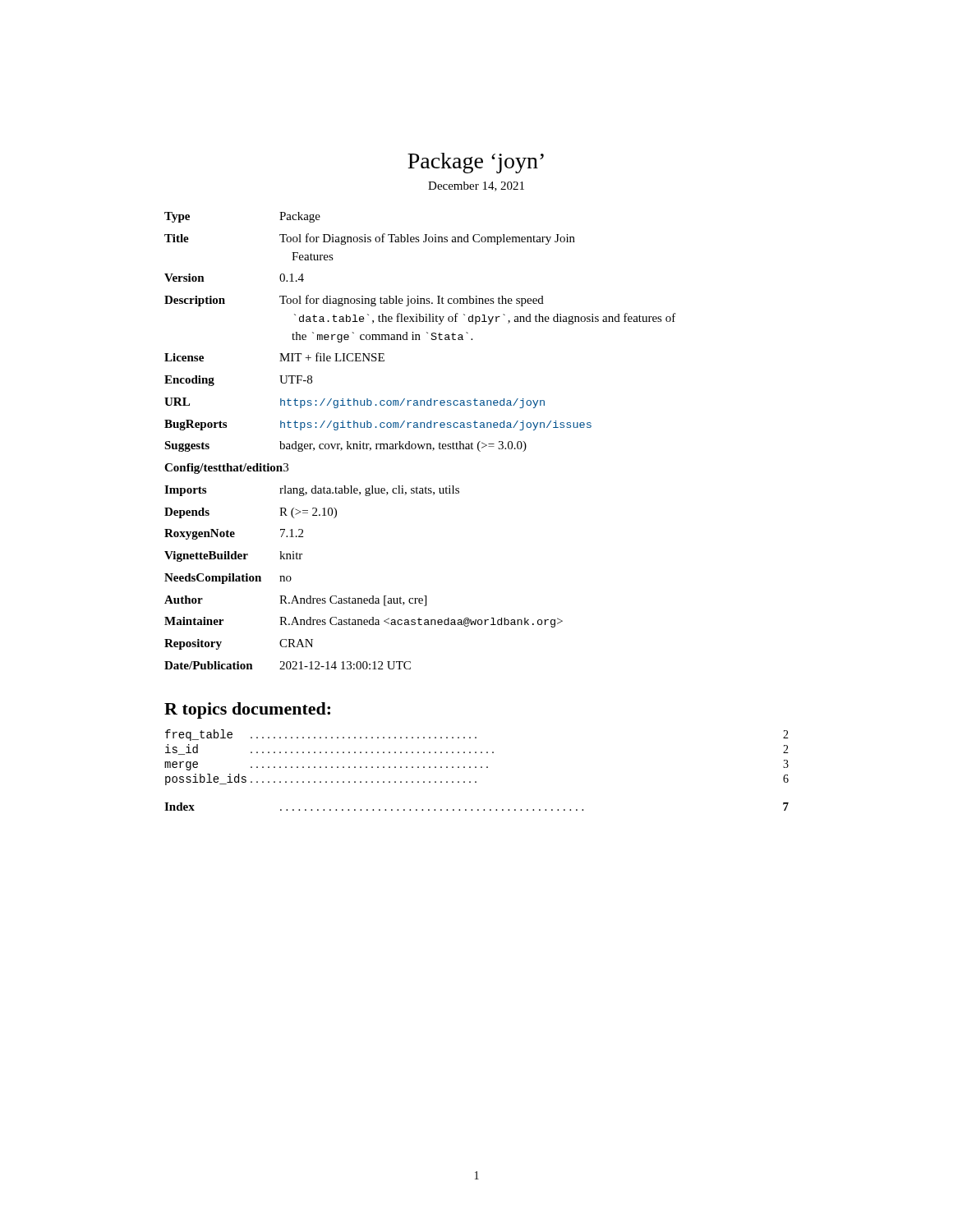
Task: Point to the text block starting "URL https://github.com/randrescastaneda/joyn"
Action: pos(476,402)
